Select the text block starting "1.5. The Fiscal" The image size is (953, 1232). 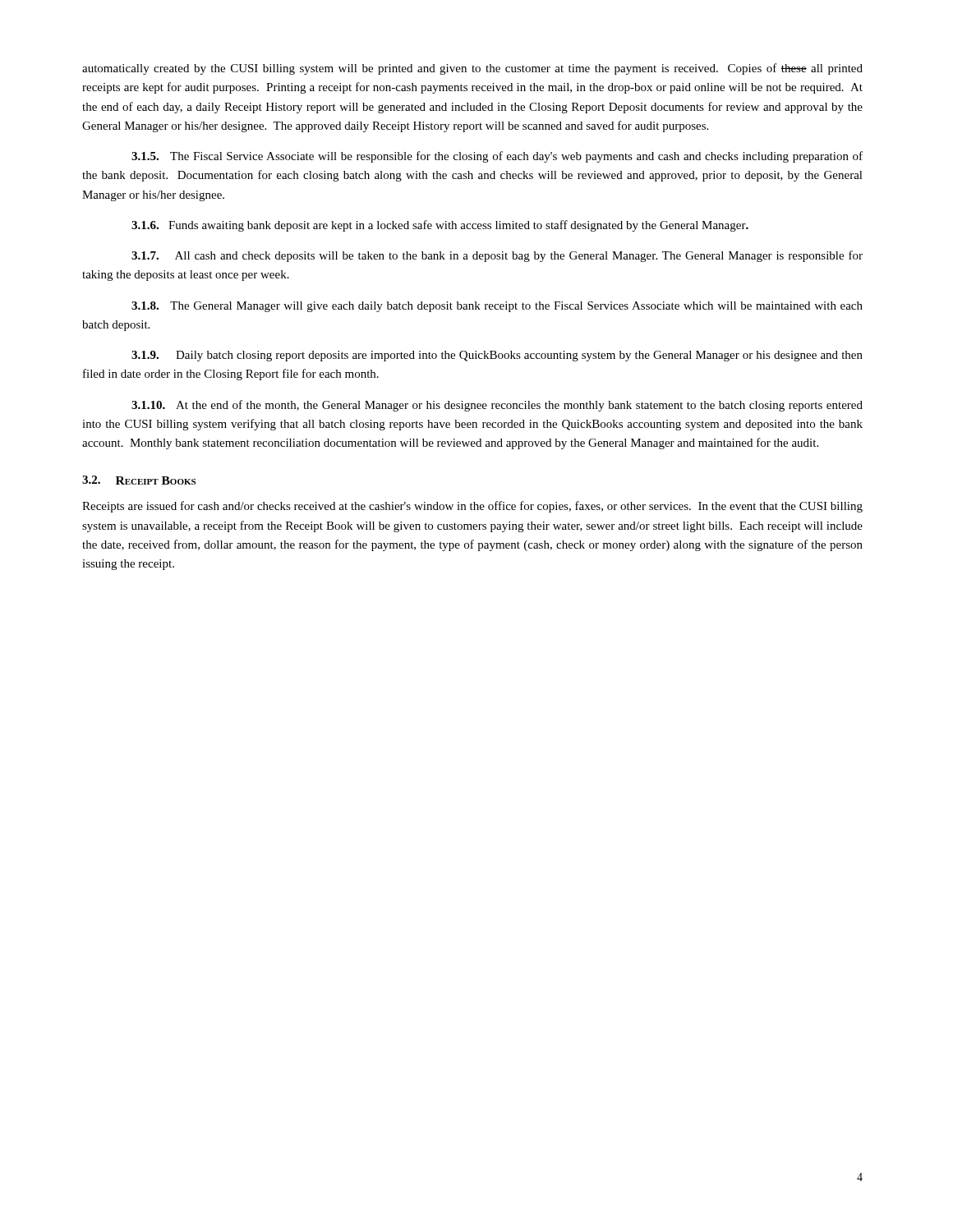coord(472,175)
